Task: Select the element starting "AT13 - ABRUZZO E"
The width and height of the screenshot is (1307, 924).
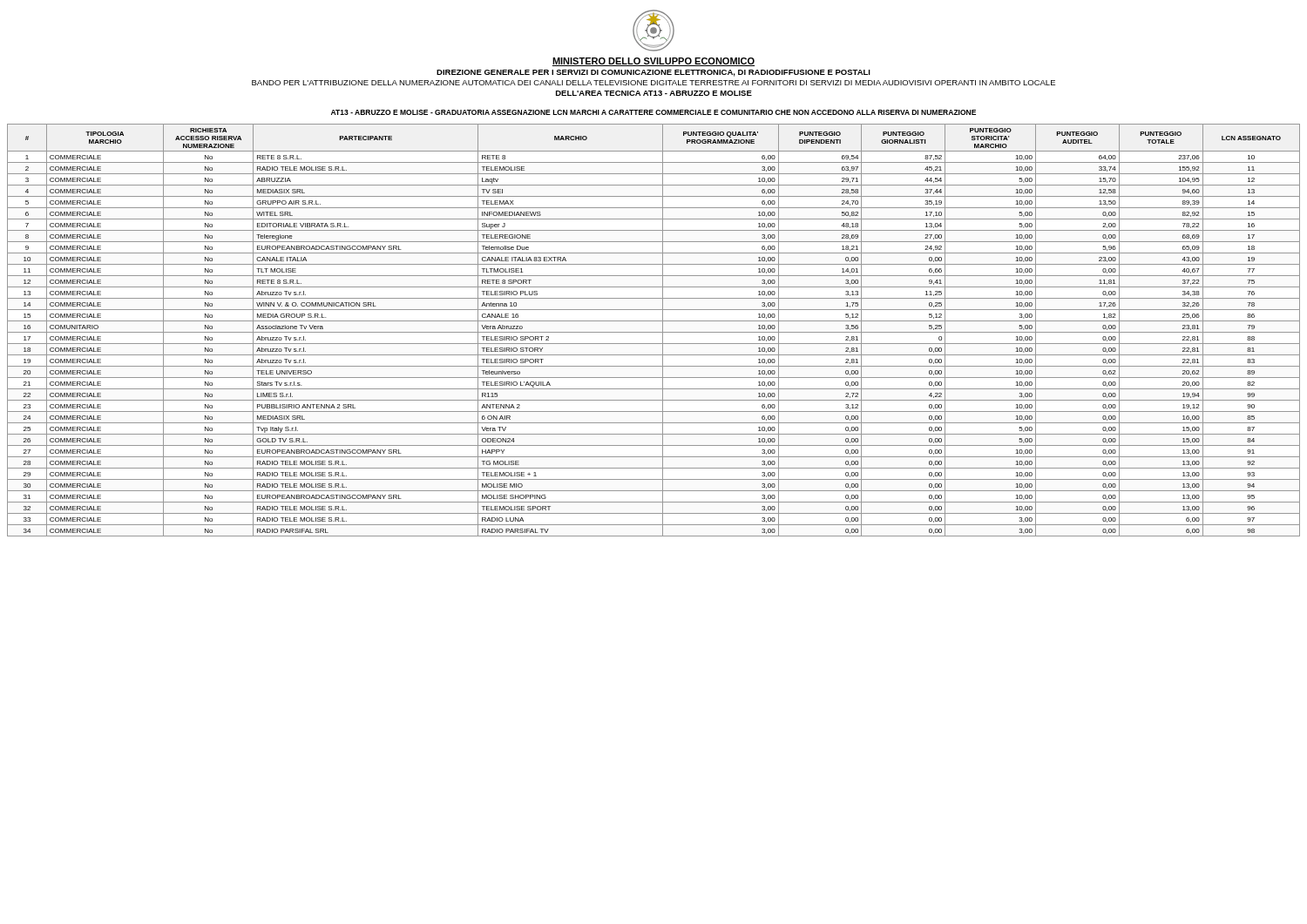Action: click(654, 112)
